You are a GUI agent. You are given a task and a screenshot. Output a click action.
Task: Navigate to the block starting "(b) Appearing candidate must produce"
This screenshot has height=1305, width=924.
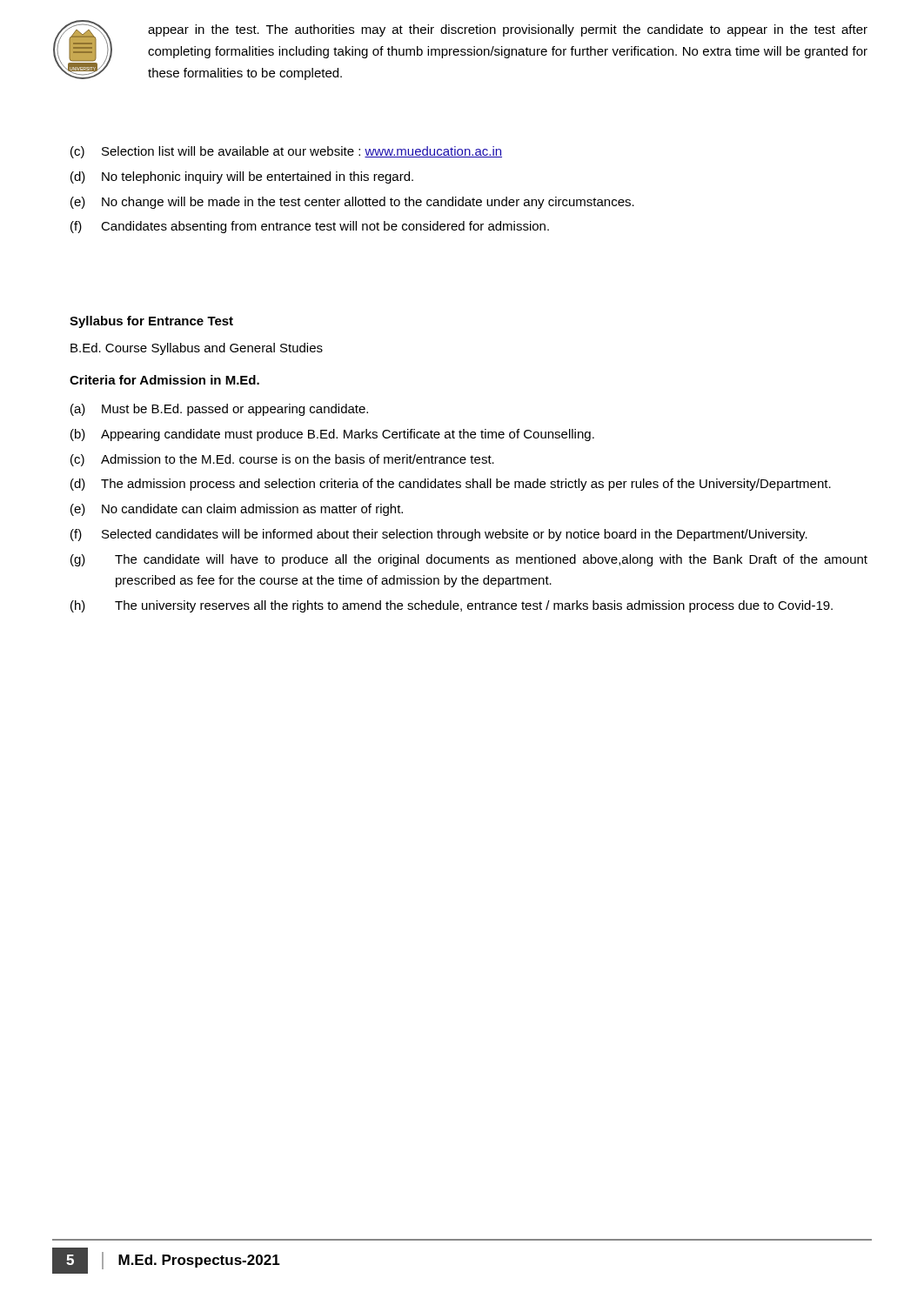332,434
